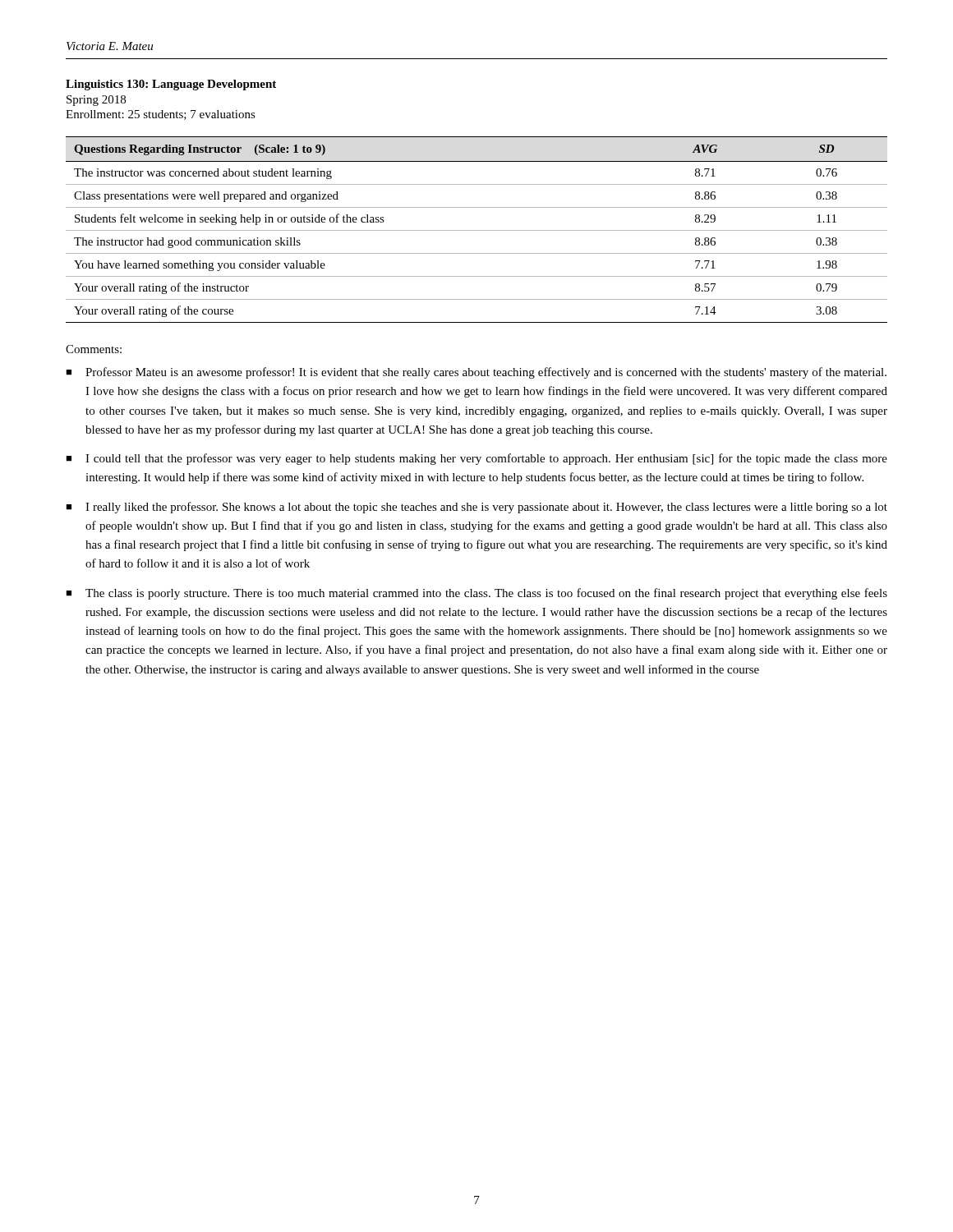Find the block on this page that starts "■ Professor Mateu is"
953x1232 pixels.
point(476,401)
